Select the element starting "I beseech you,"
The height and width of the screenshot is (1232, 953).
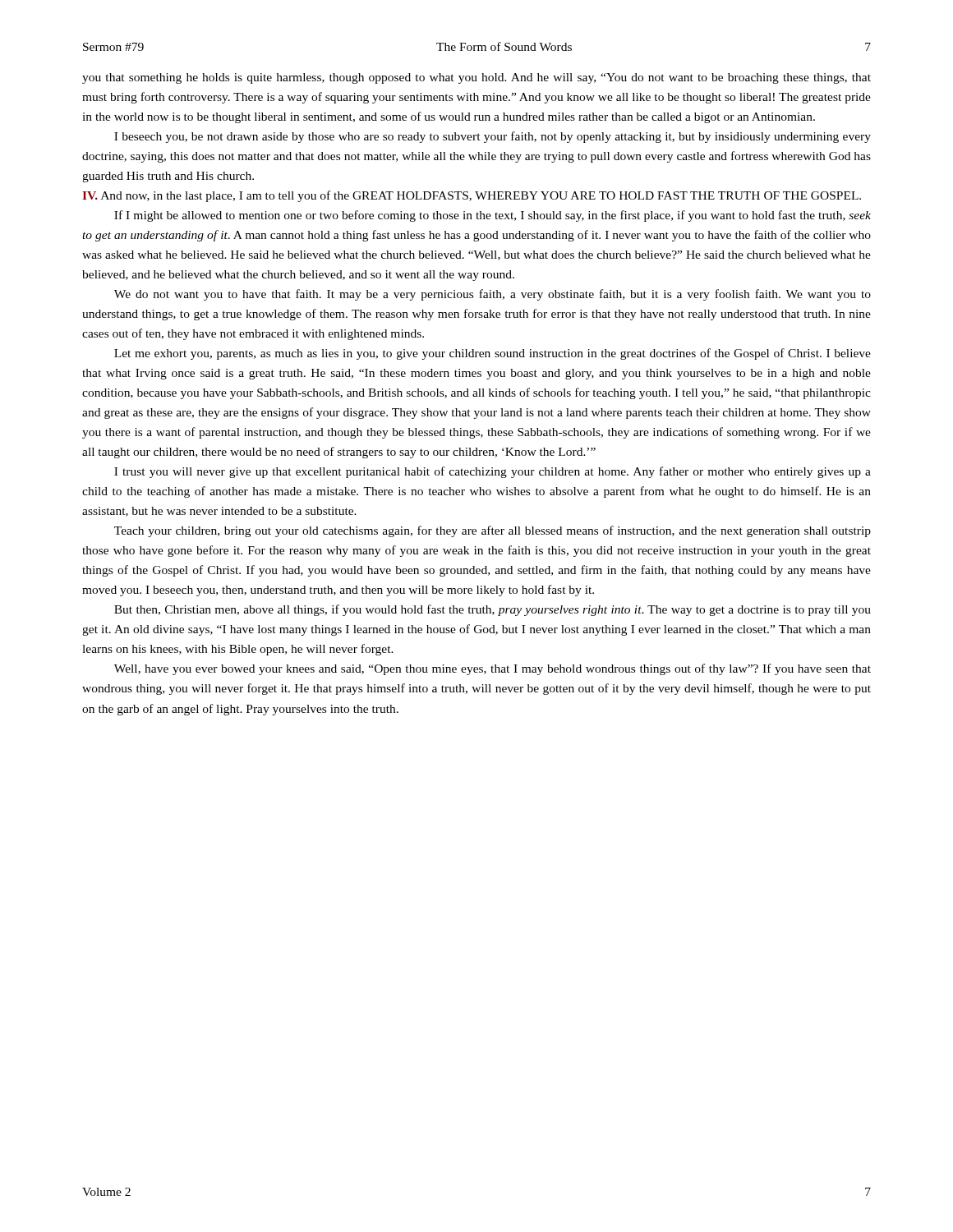pyautogui.click(x=476, y=156)
